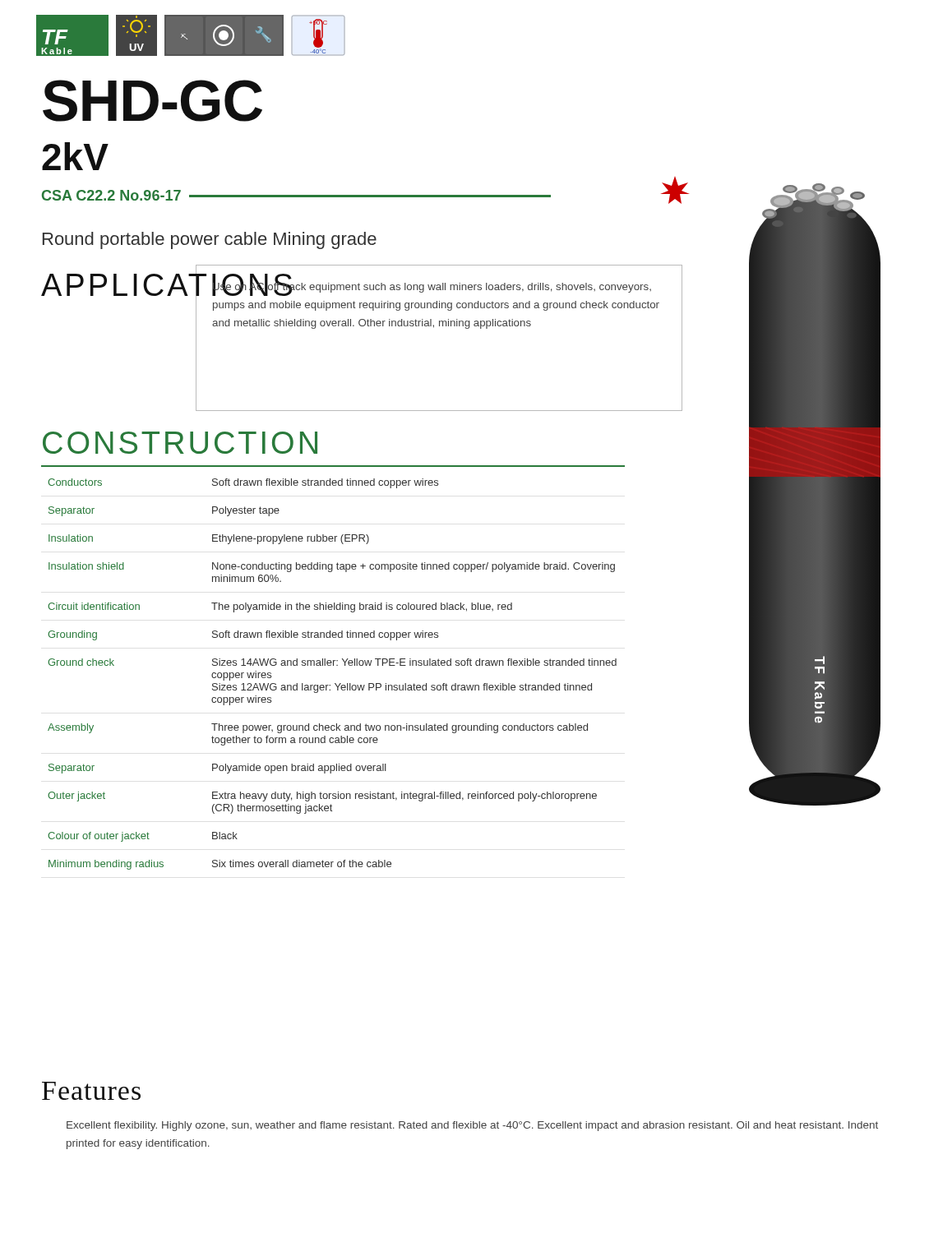The width and height of the screenshot is (952, 1233).
Task: Point to "Round portable power cable Mining grade"
Action: coord(209,239)
